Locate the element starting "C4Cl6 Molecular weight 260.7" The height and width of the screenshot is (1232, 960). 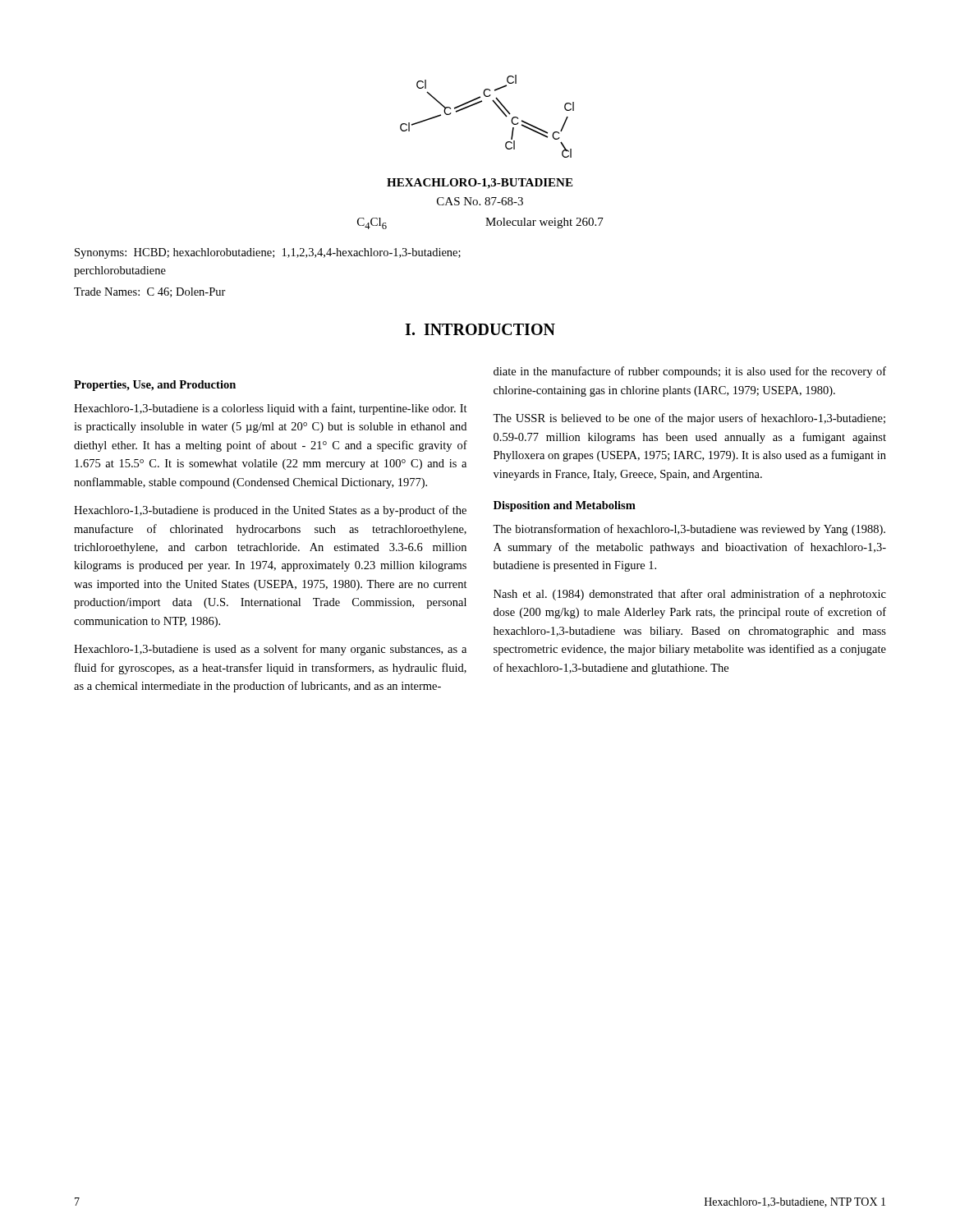[480, 224]
